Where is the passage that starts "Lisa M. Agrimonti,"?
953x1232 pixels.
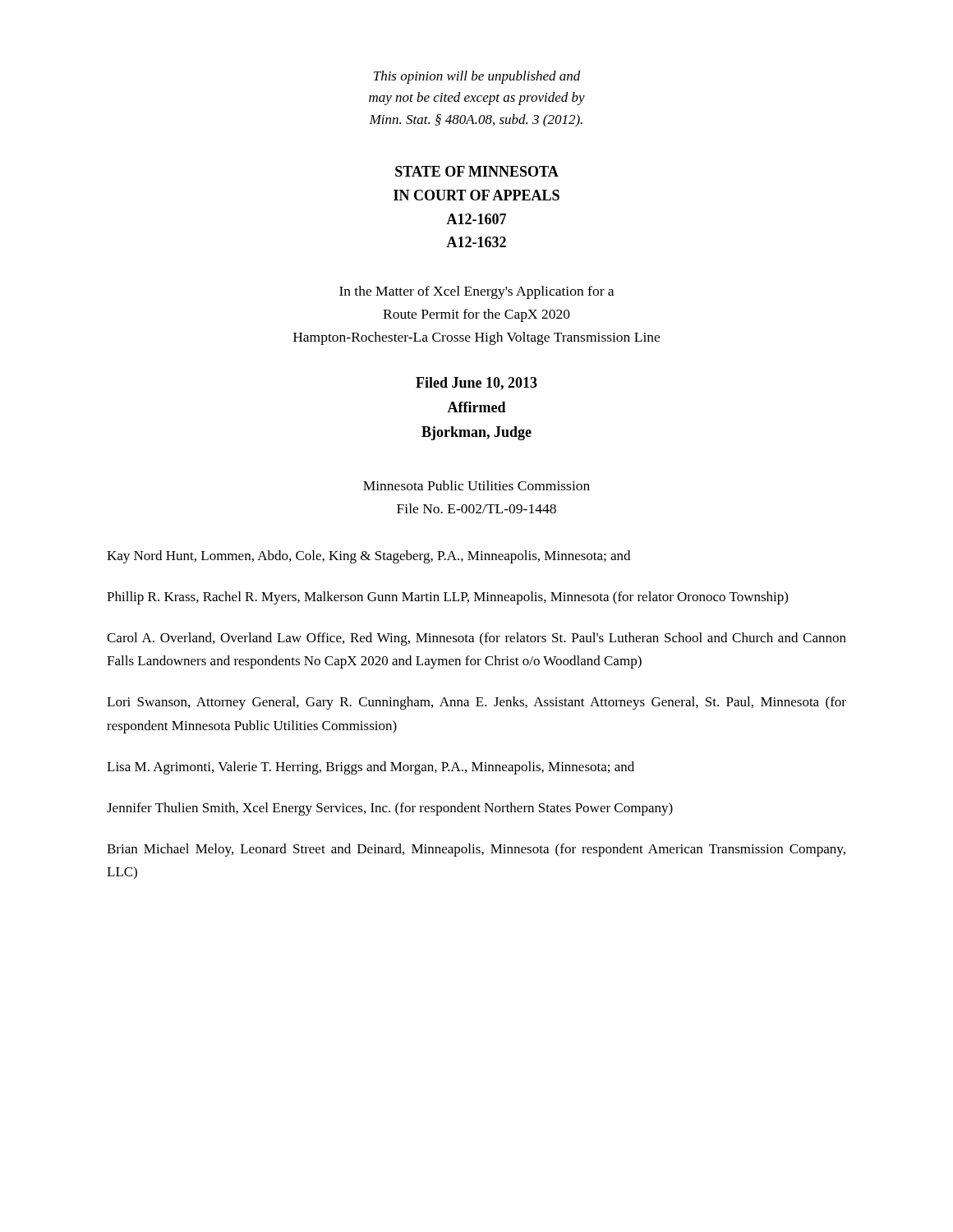[371, 766]
